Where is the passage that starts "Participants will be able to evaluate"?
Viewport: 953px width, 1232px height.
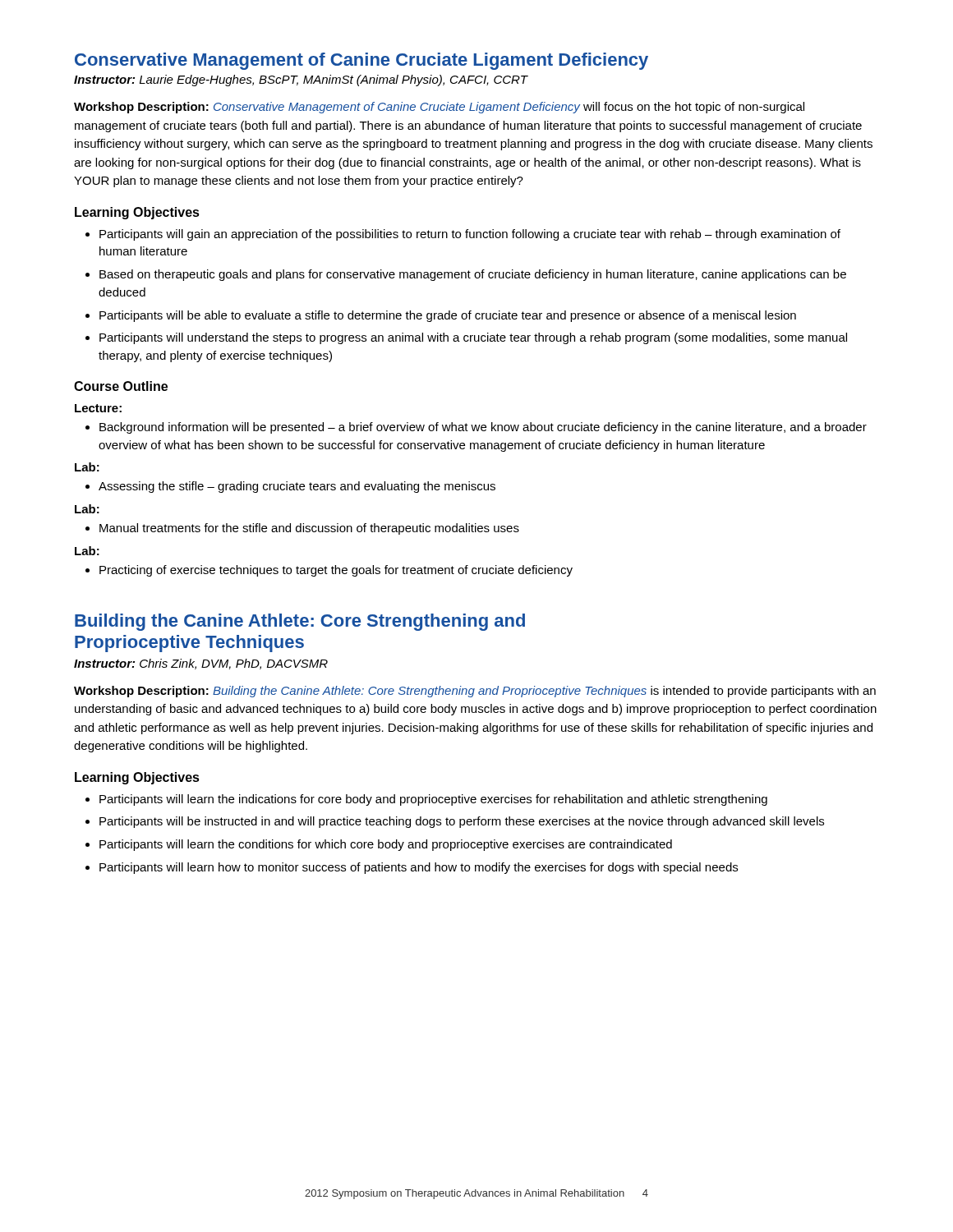point(476,315)
